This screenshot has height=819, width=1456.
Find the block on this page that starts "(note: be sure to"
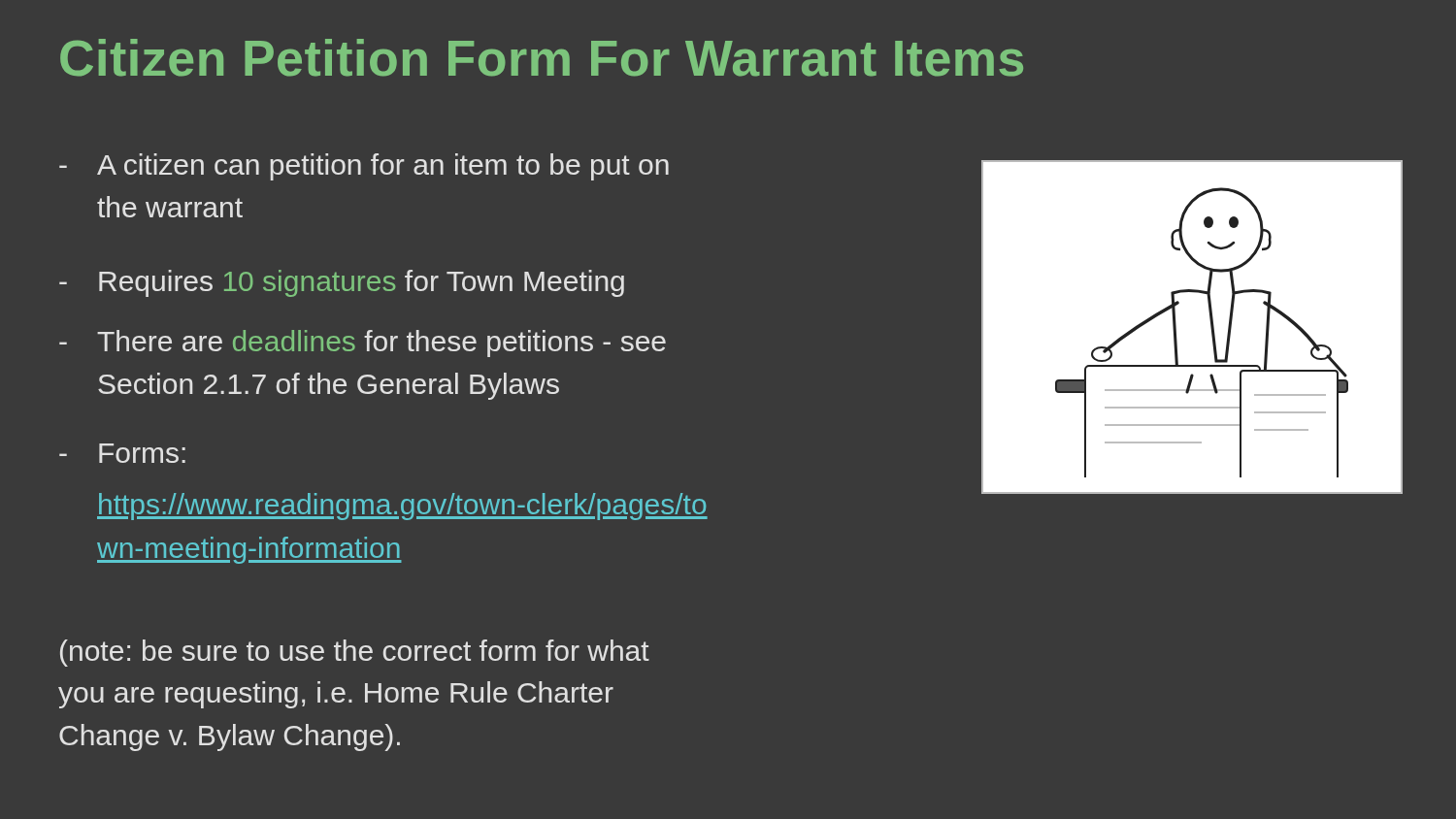(x=354, y=692)
